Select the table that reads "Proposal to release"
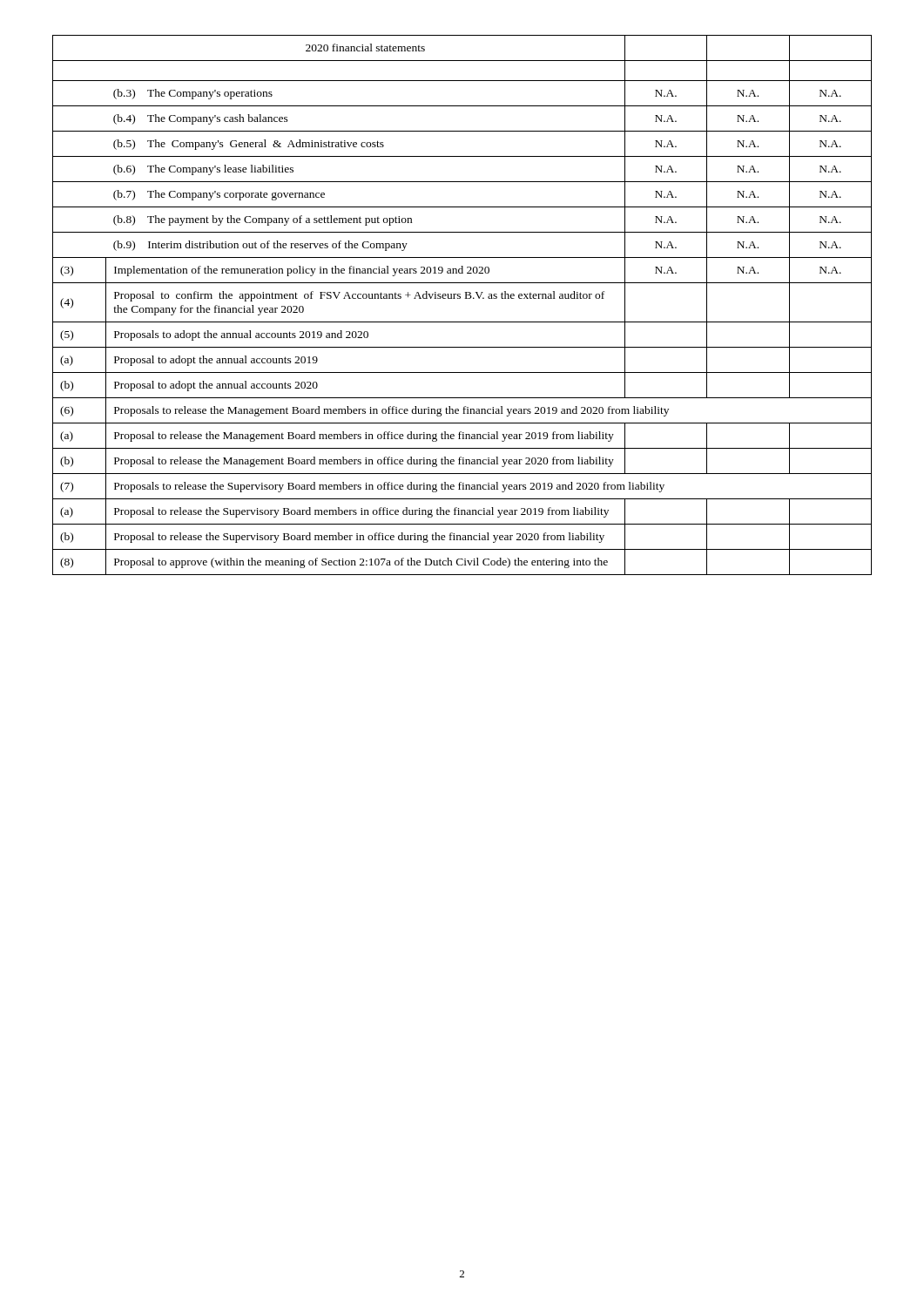The width and height of the screenshot is (924, 1307). pyautogui.click(x=462, y=305)
